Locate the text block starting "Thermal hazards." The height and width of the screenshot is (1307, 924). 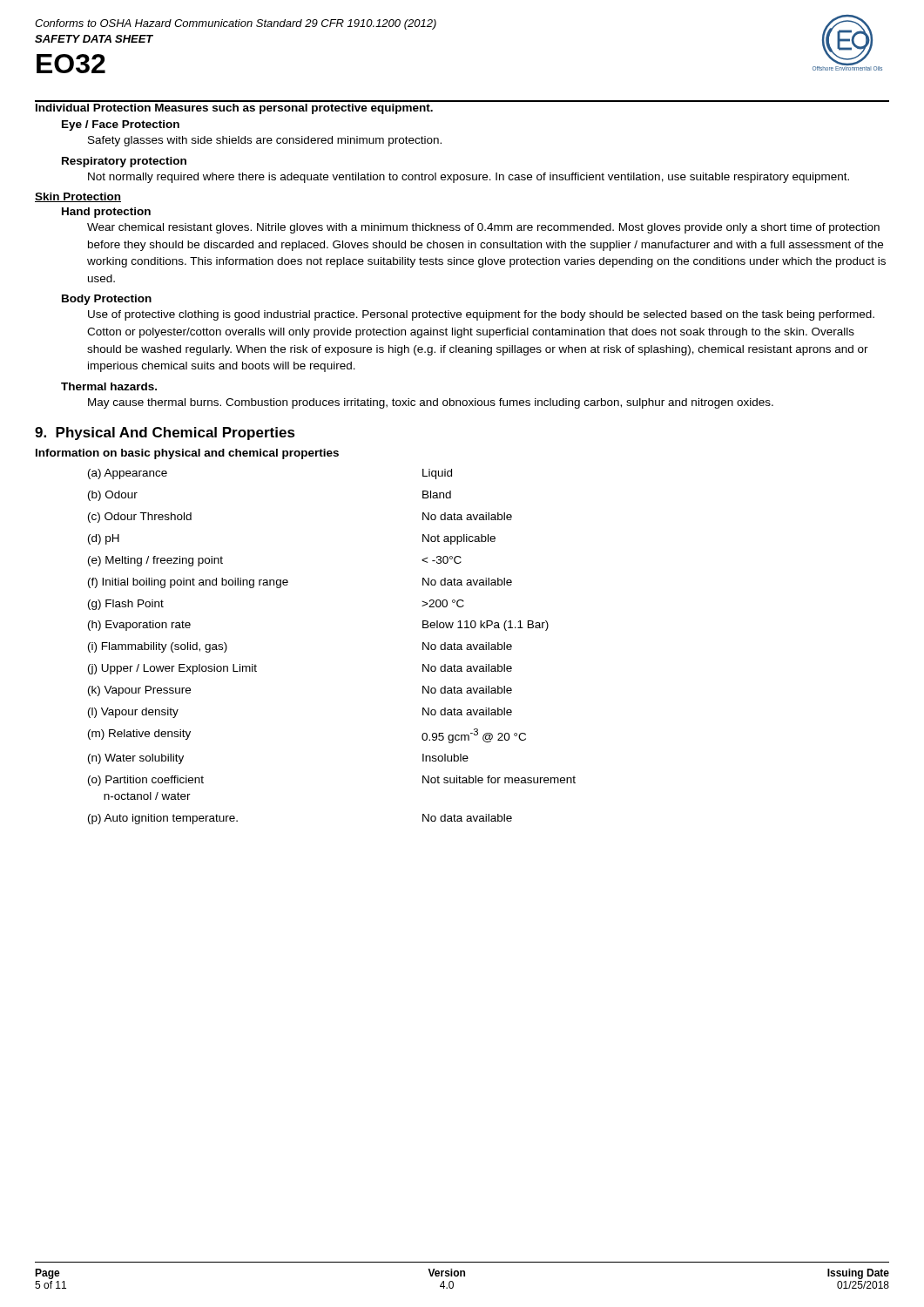tap(109, 386)
